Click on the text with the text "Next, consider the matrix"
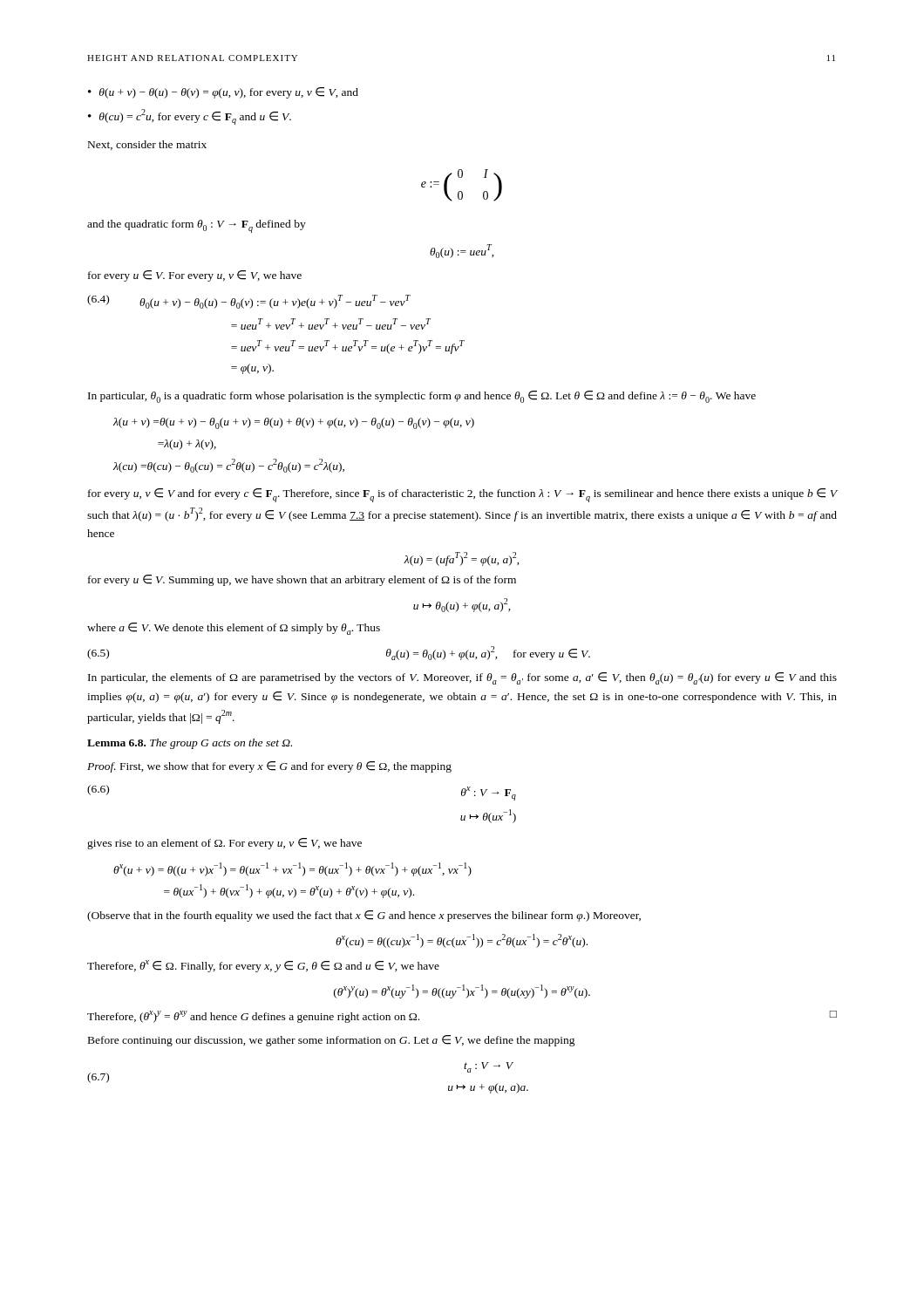924x1308 pixels. 147,144
